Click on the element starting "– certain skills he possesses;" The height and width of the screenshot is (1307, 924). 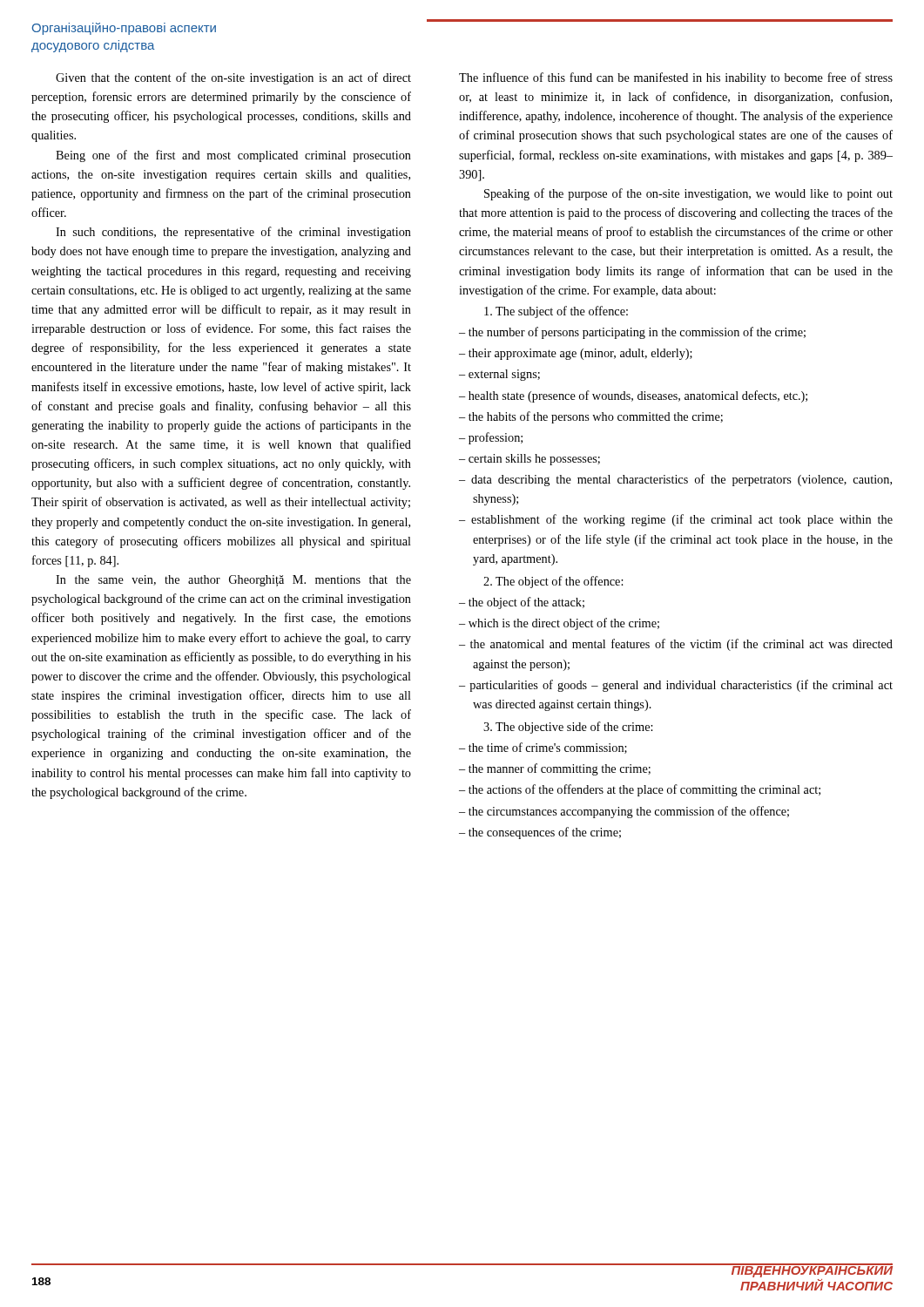(x=529, y=460)
